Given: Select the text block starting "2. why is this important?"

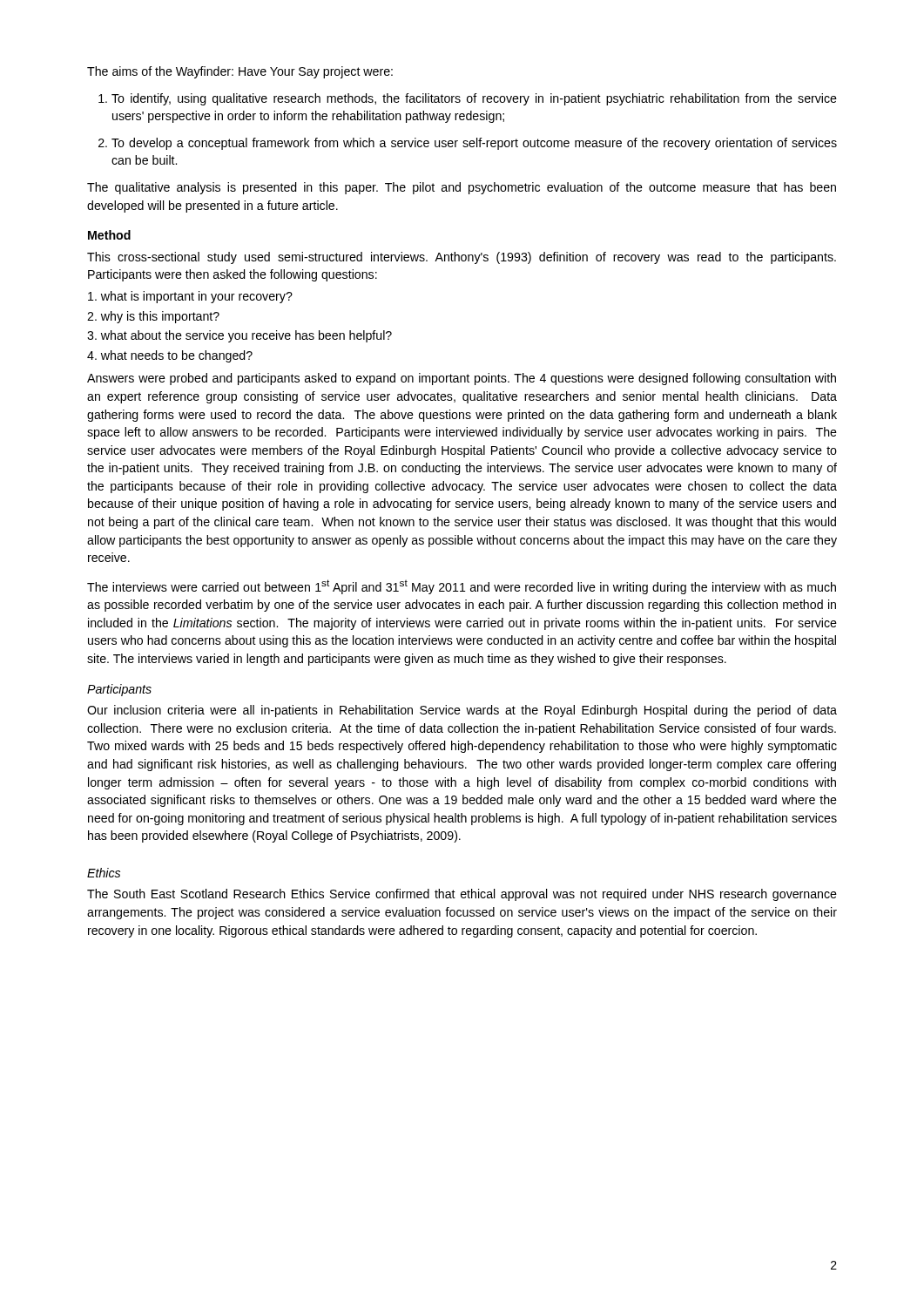Looking at the screenshot, I should [x=153, y=317].
